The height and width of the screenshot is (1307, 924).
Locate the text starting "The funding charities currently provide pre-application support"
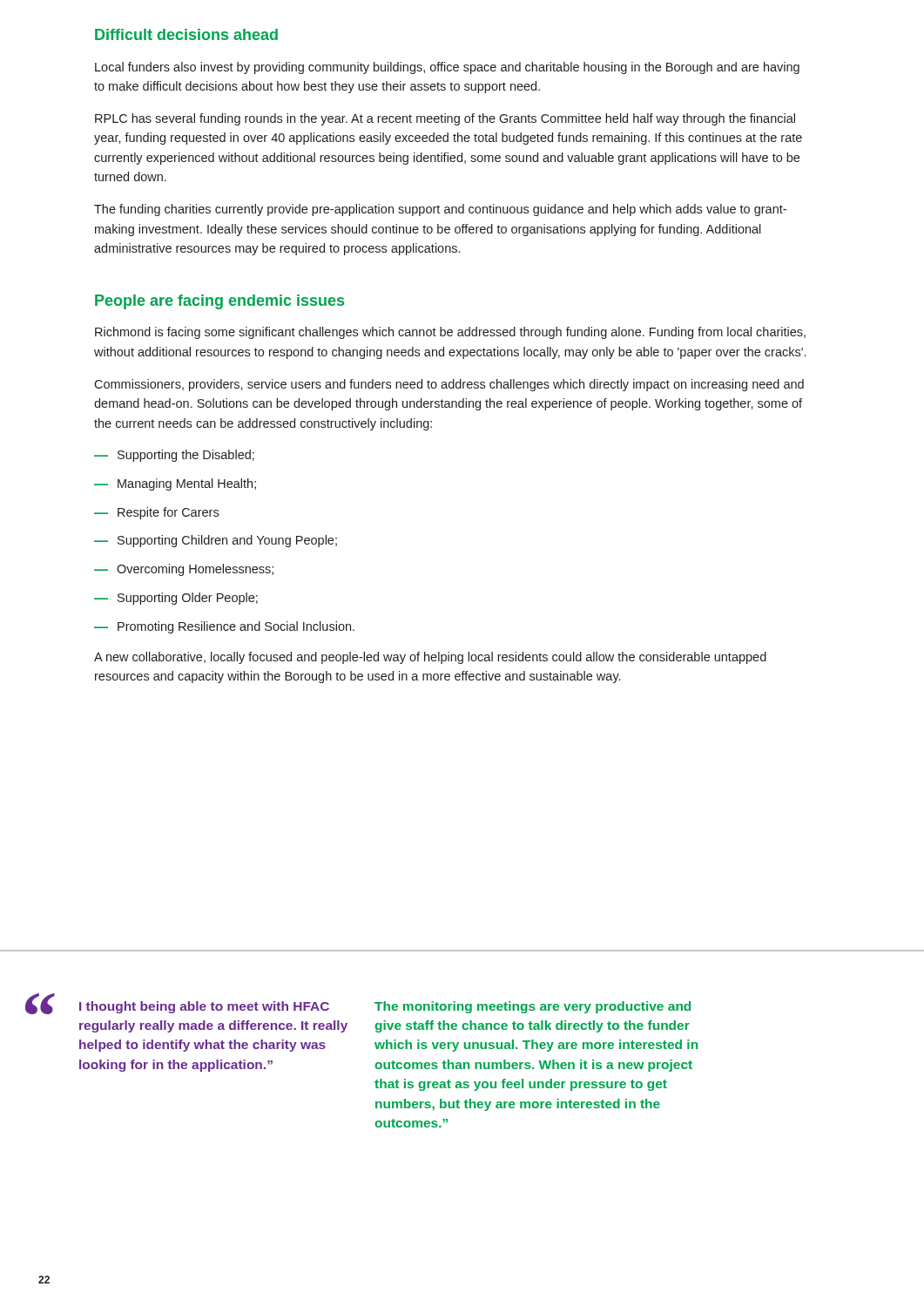tap(451, 229)
